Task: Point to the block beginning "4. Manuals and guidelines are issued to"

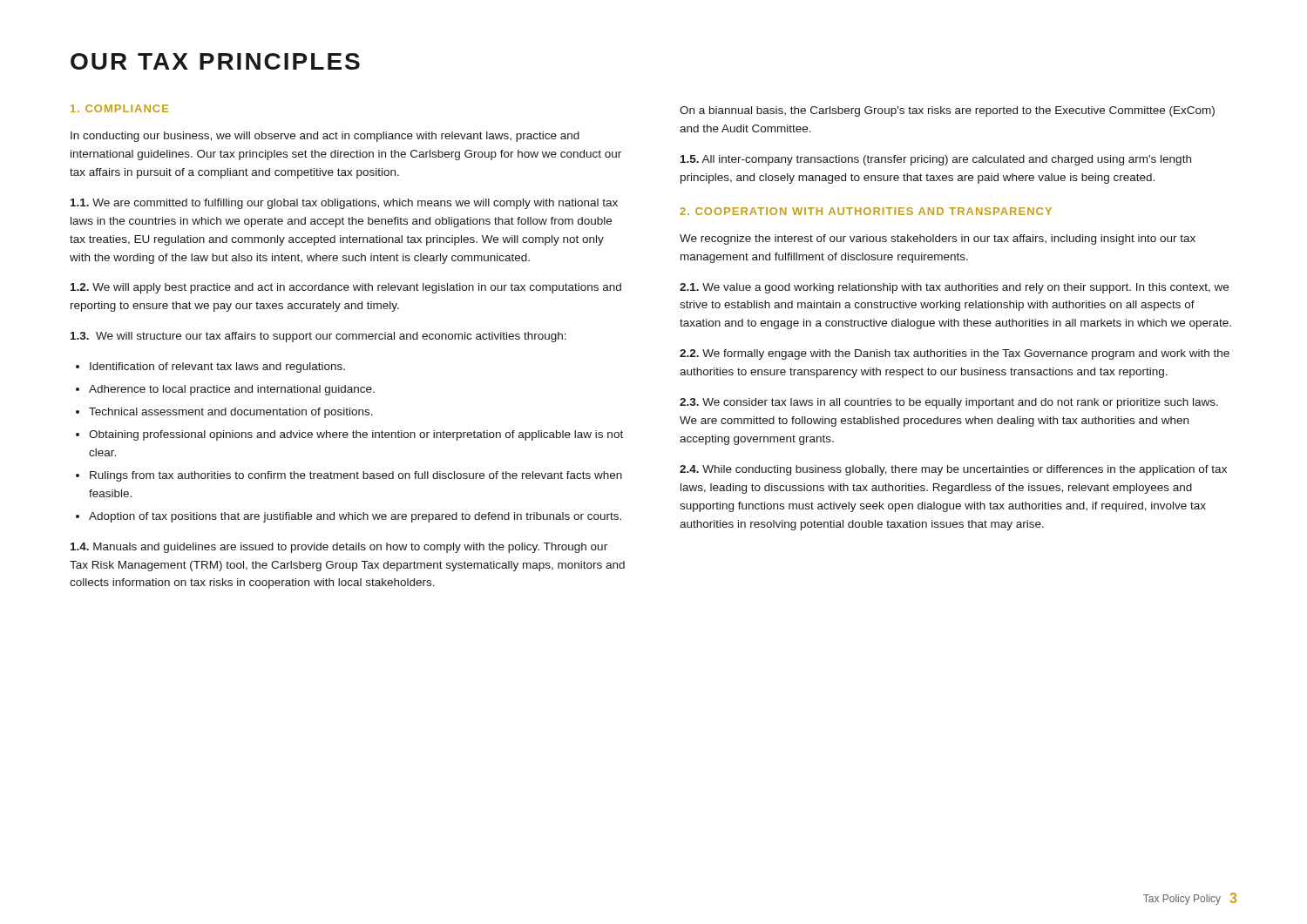Action: [347, 564]
